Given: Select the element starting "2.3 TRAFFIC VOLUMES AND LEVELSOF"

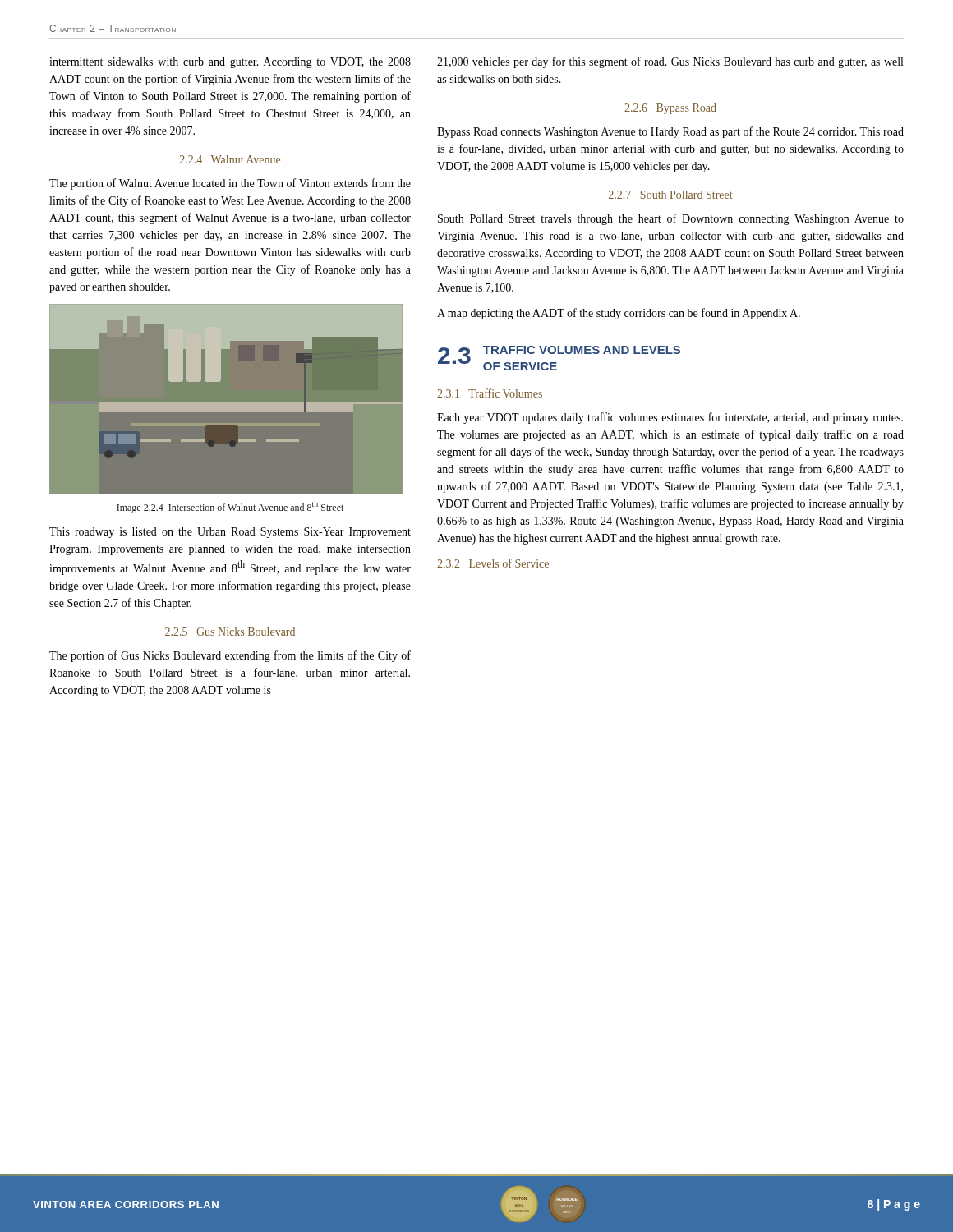Looking at the screenshot, I should [x=559, y=358].
